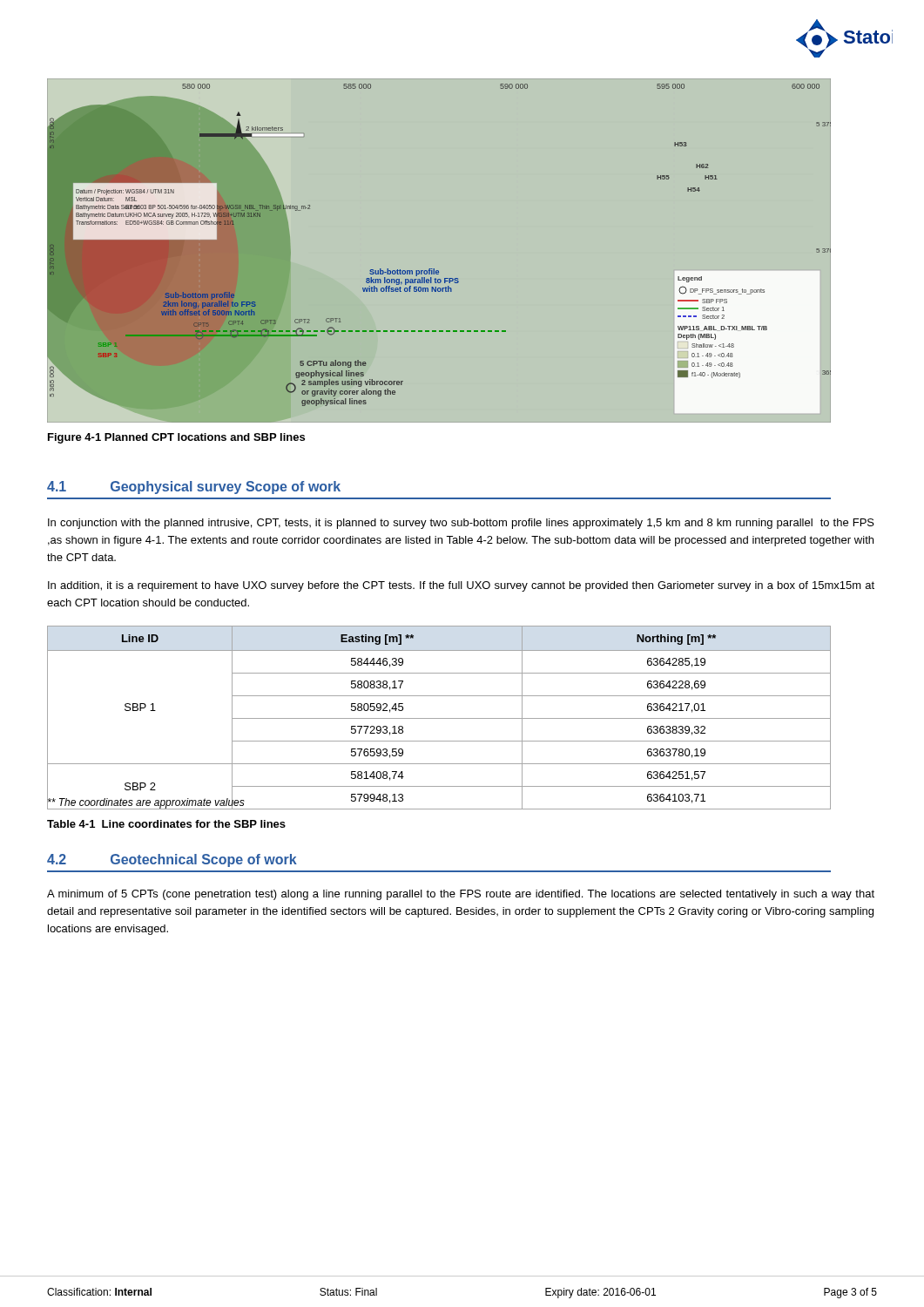The image size is (924, 1307).
Task: Click on the block starting "In conjunction with"
Action: click(461, 540)
